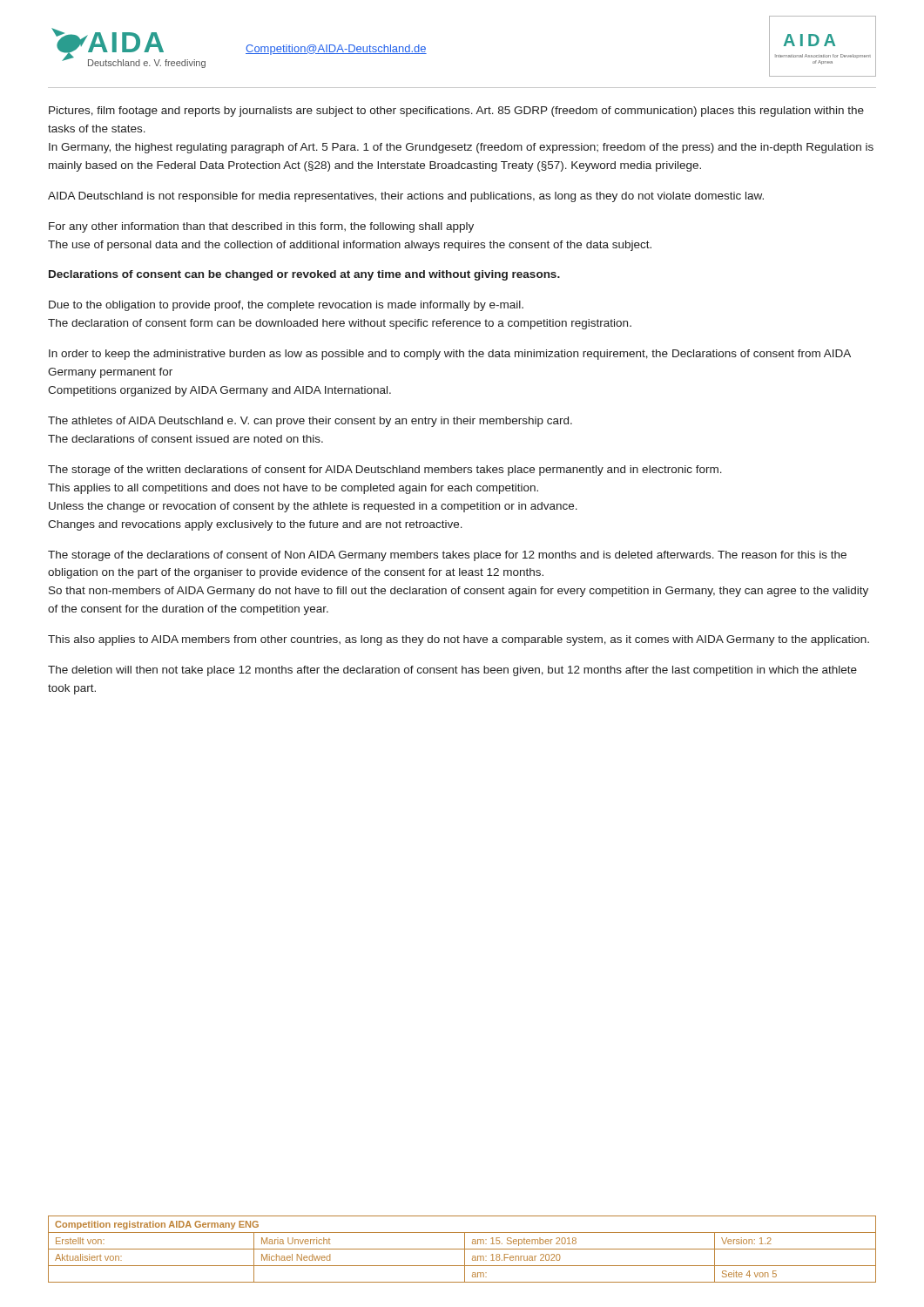Click on the text block that reads "Pictures, film footage and"
The image size is (924, 1307).
[x=461, y=138]
